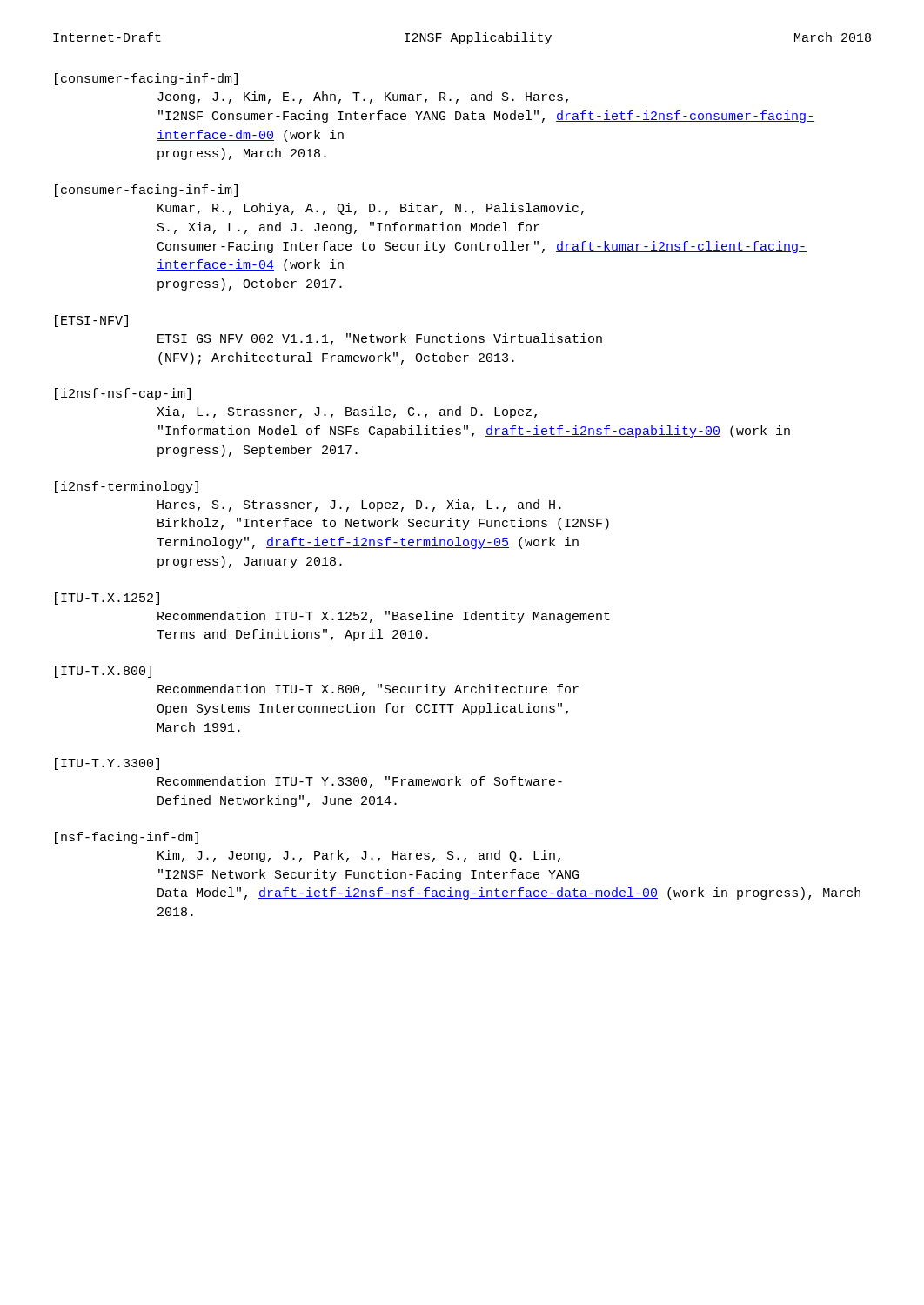This screenshot has width=924, height=1305.
Task: Navigate to the block starting "[ITU-T.X.800] Recommendation ITU-T X.800, "Security"
Action: 462,701
